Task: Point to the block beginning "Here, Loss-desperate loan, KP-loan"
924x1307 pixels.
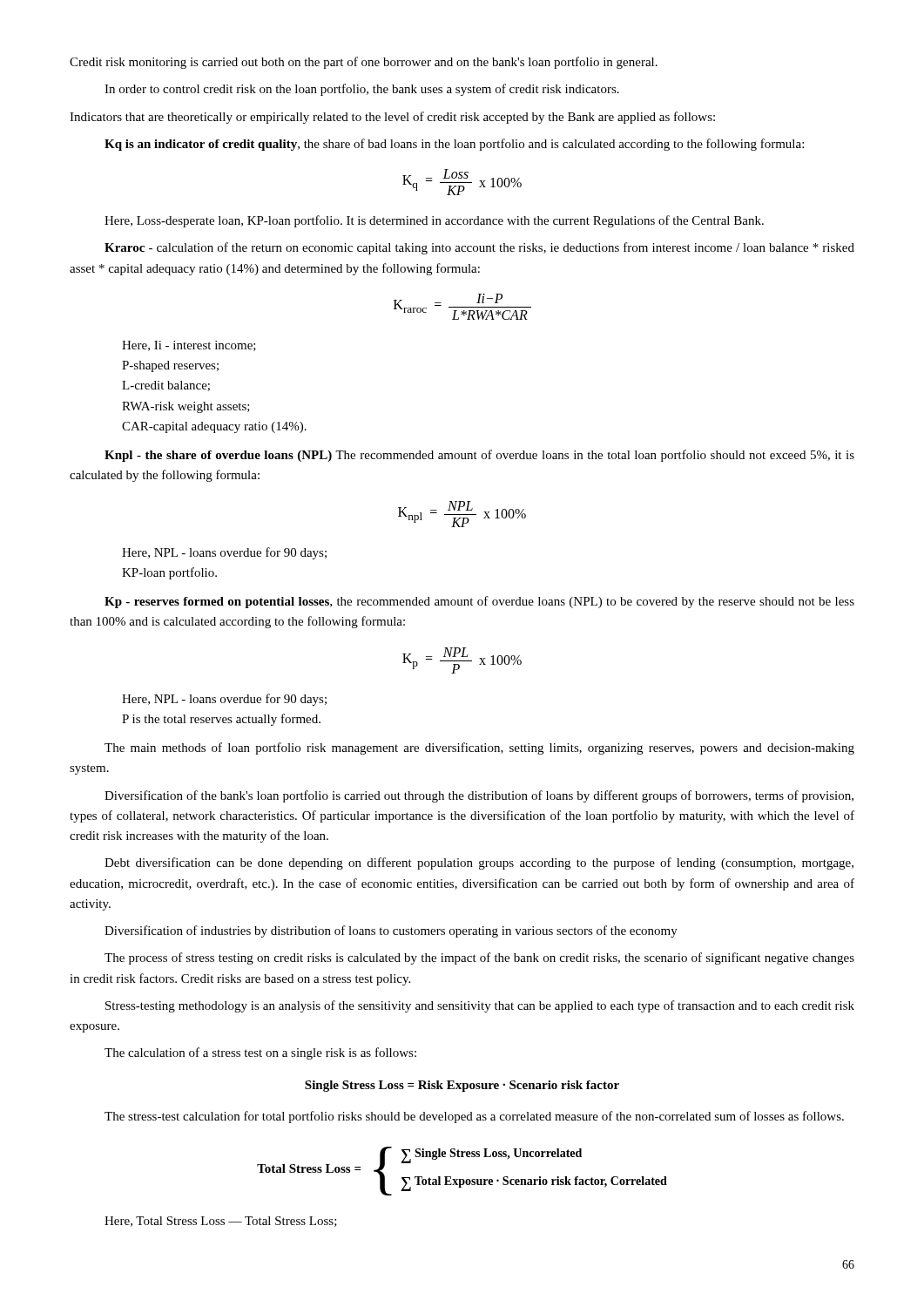Action: coord(462,221)
